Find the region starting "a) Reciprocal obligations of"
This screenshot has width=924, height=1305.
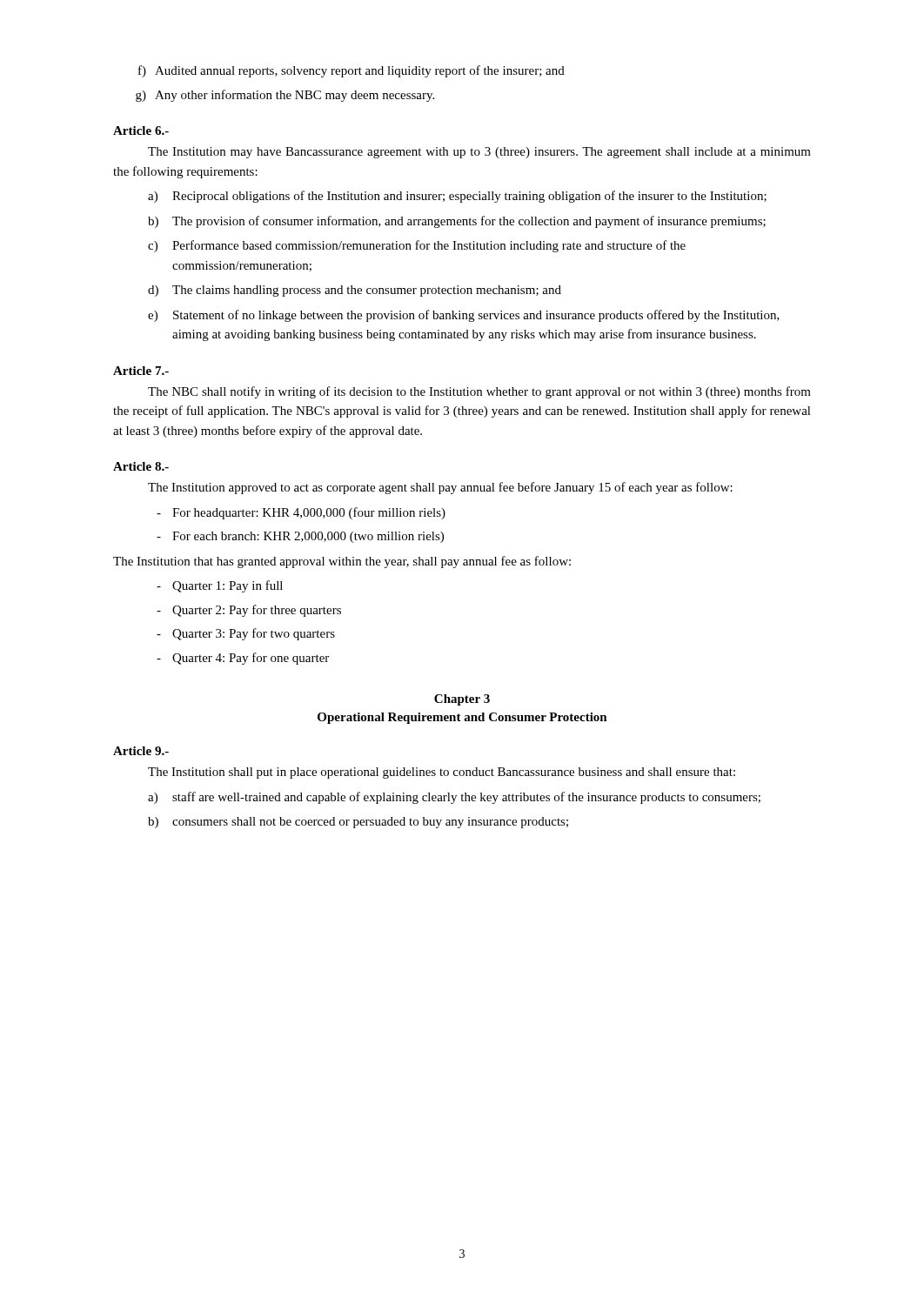coord(457,196)
